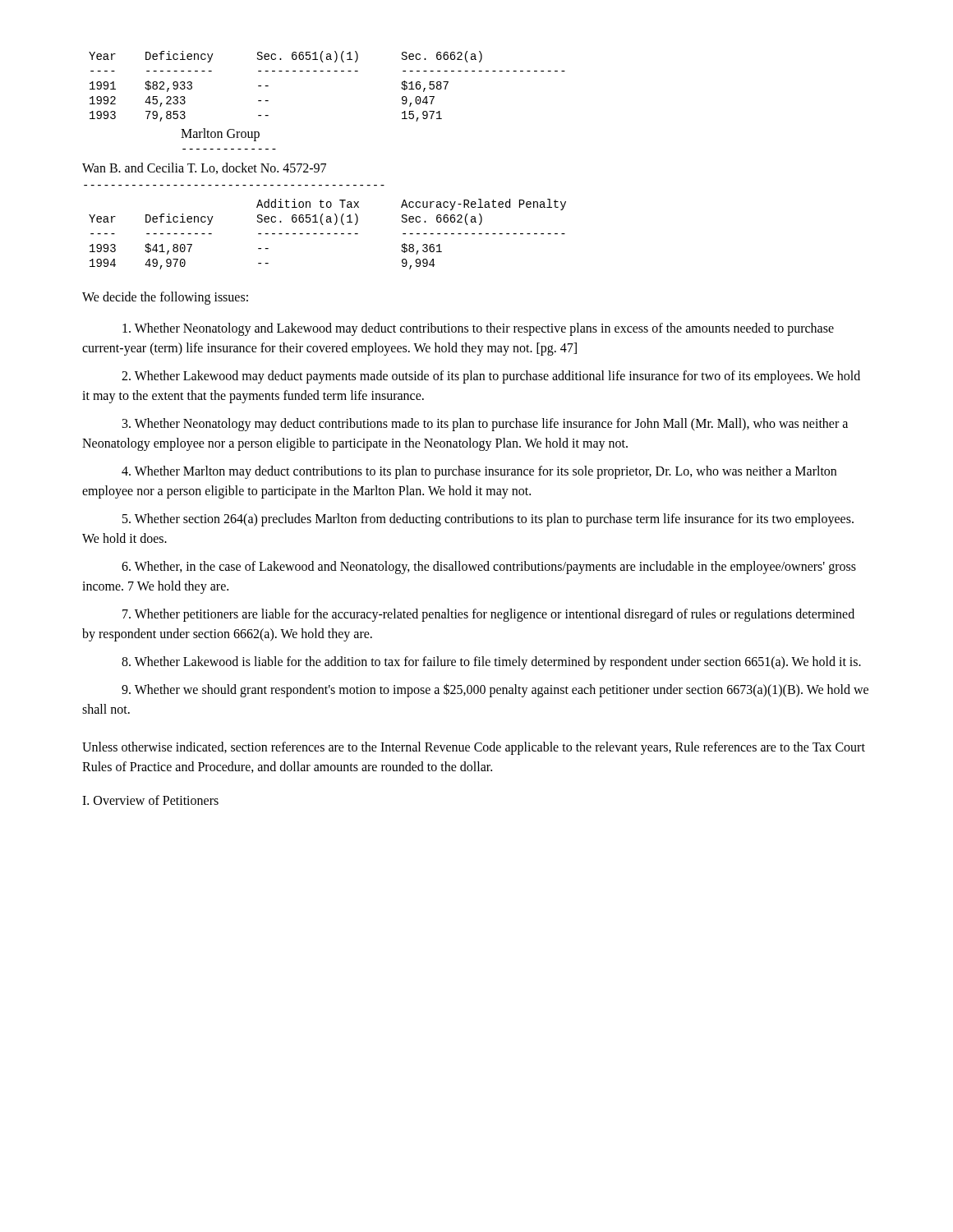Click on the list item that reads "2. Whether Lakewood may deduct"
The width and height of the screenshot is (953, 1232).
471,386
